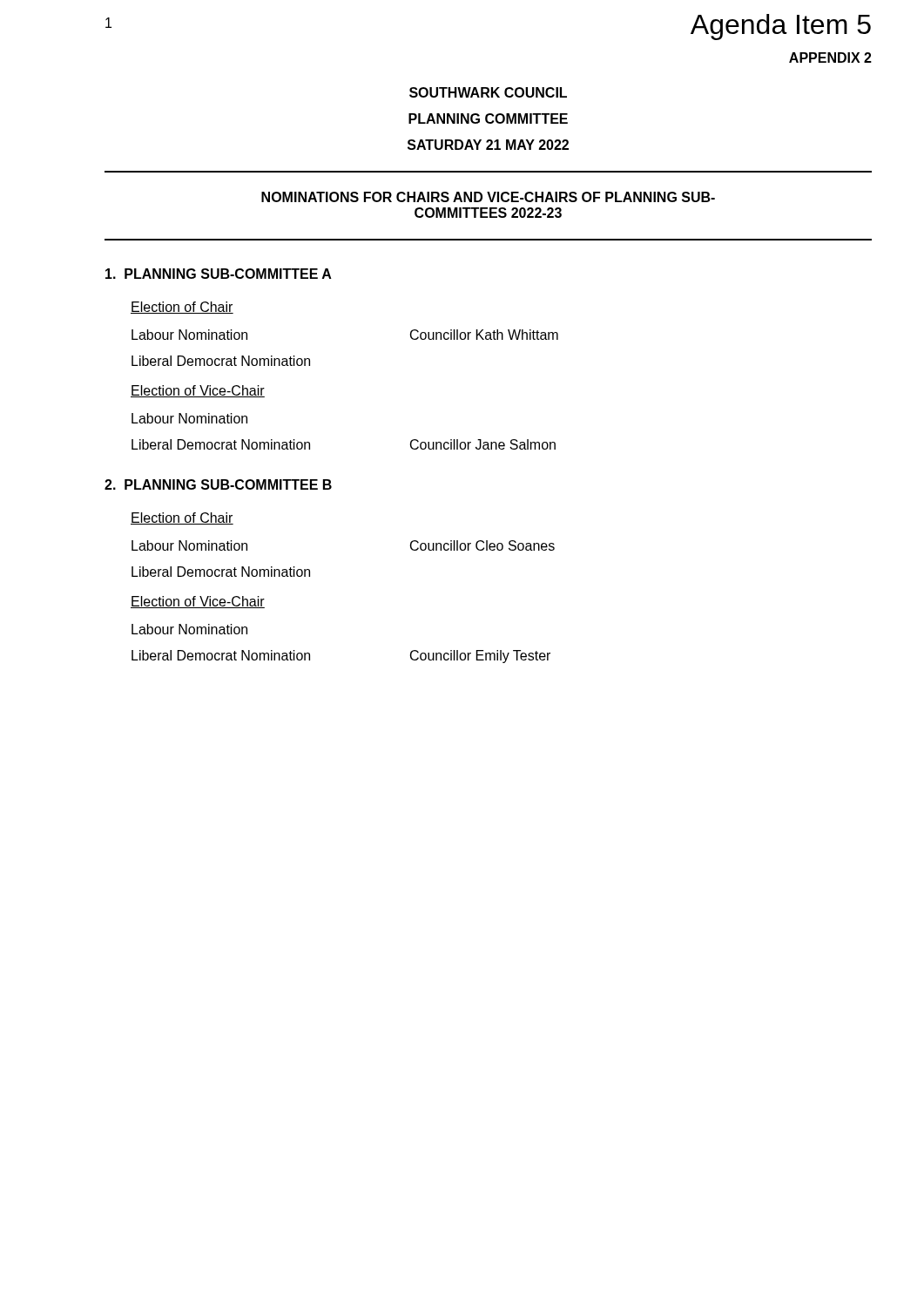Find "Labour Nomination Councillor Kath Whittam" on this page
The width and height of the screenshot is (924, 1307).
[x=501, y=336]
